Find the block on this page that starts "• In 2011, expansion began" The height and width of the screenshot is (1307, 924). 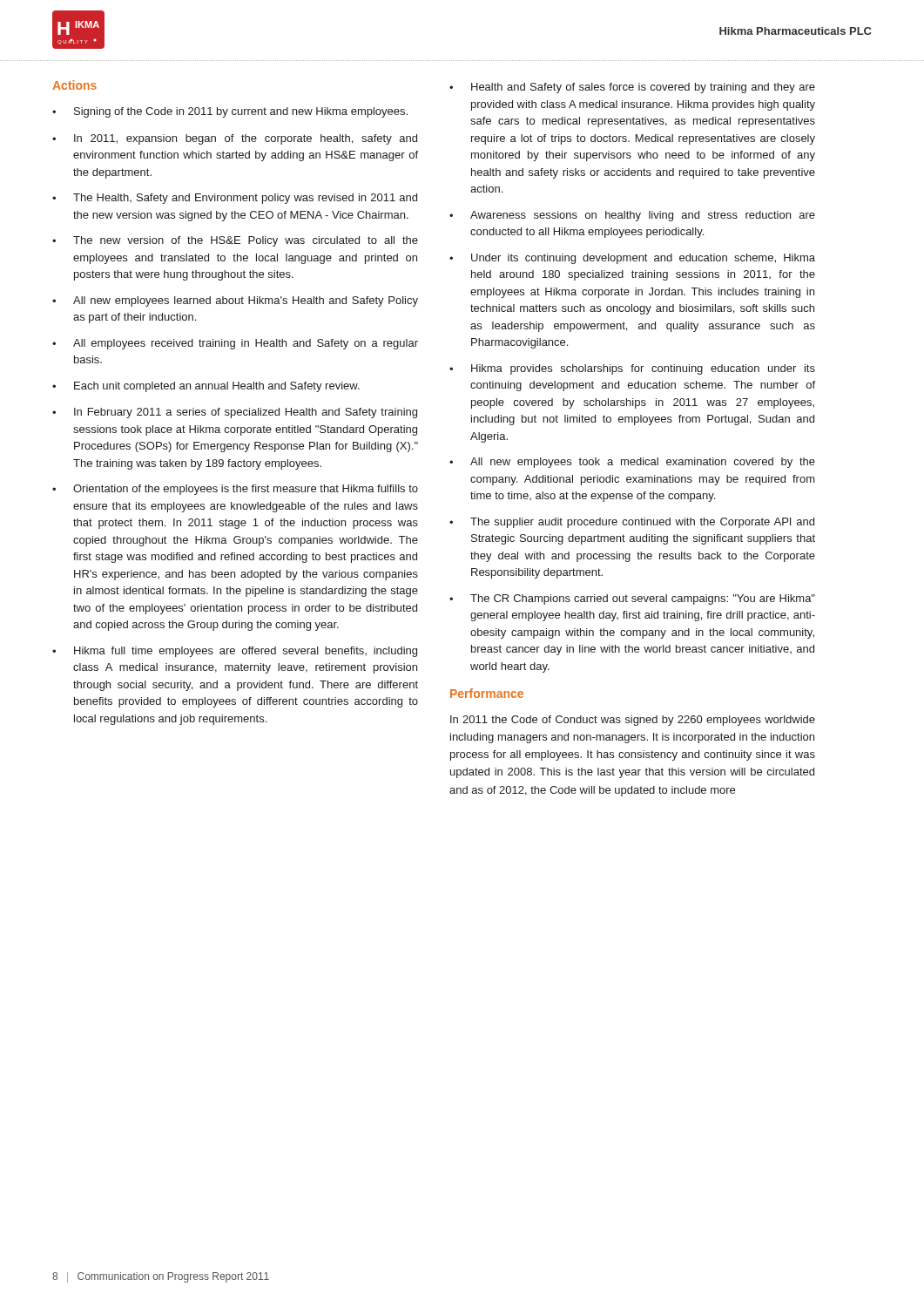click(235, 155)
